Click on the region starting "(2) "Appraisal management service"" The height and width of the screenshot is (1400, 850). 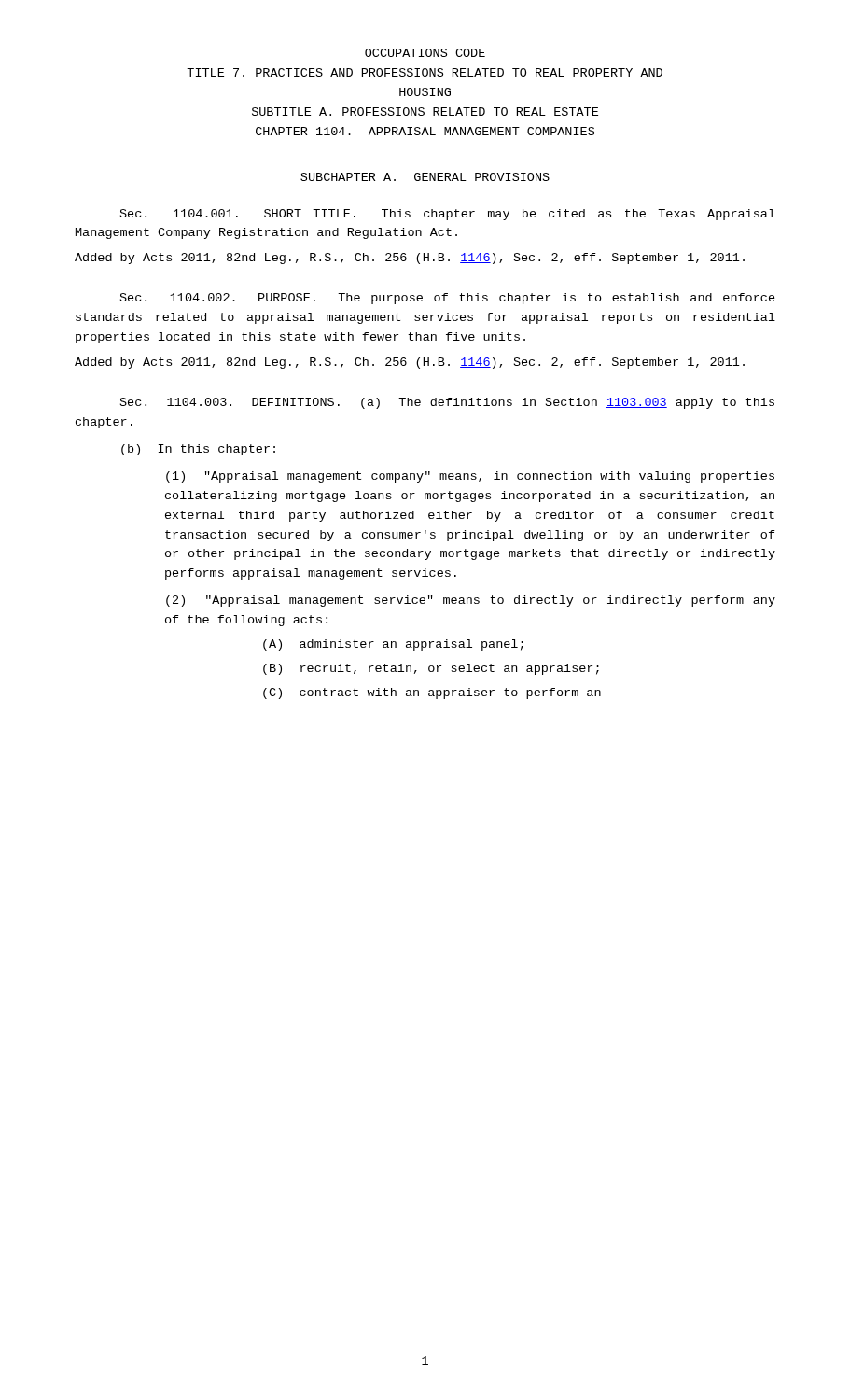tap(470, 611)
